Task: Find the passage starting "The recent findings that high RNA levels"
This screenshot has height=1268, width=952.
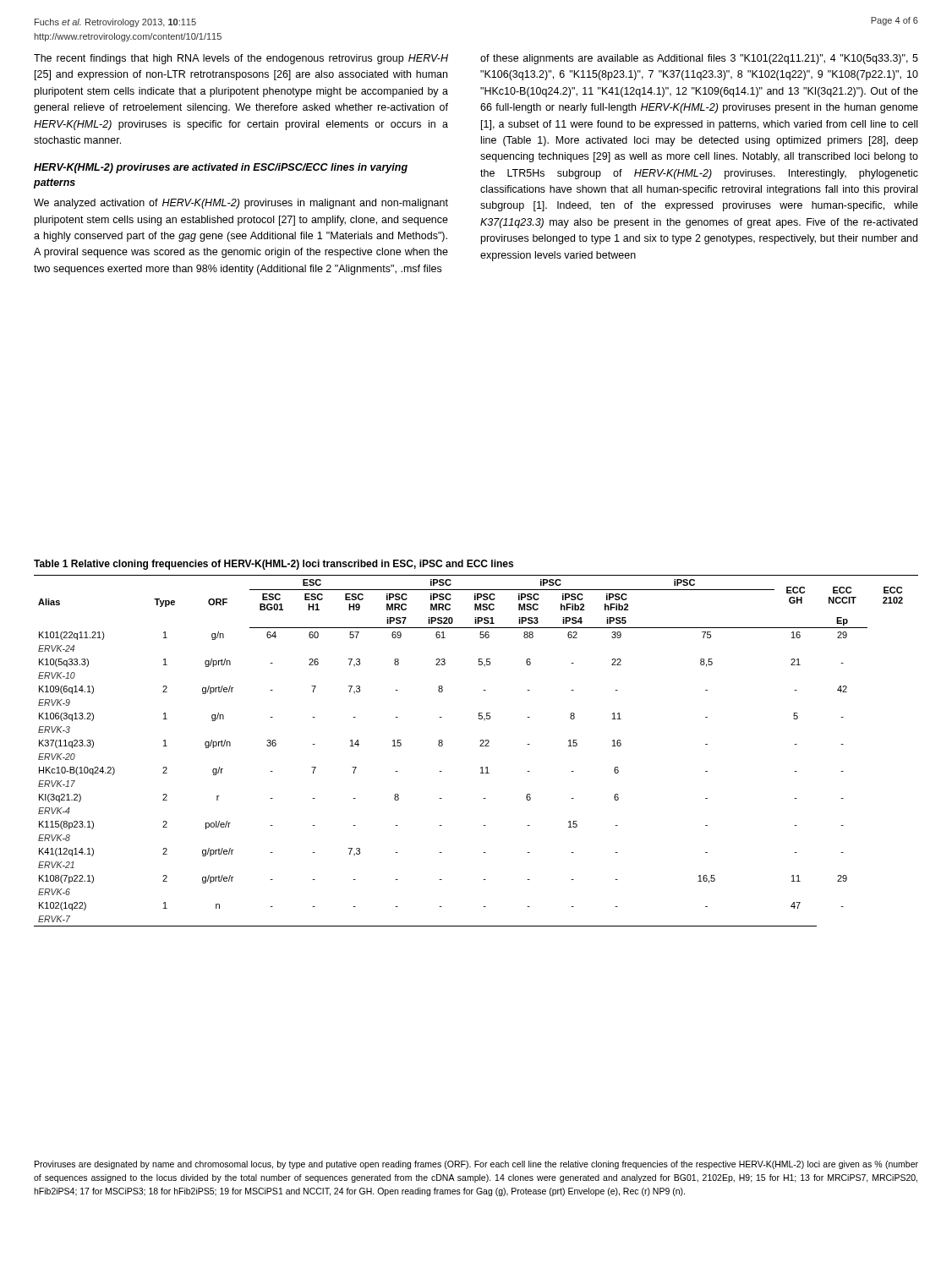Action: (241, 99)
